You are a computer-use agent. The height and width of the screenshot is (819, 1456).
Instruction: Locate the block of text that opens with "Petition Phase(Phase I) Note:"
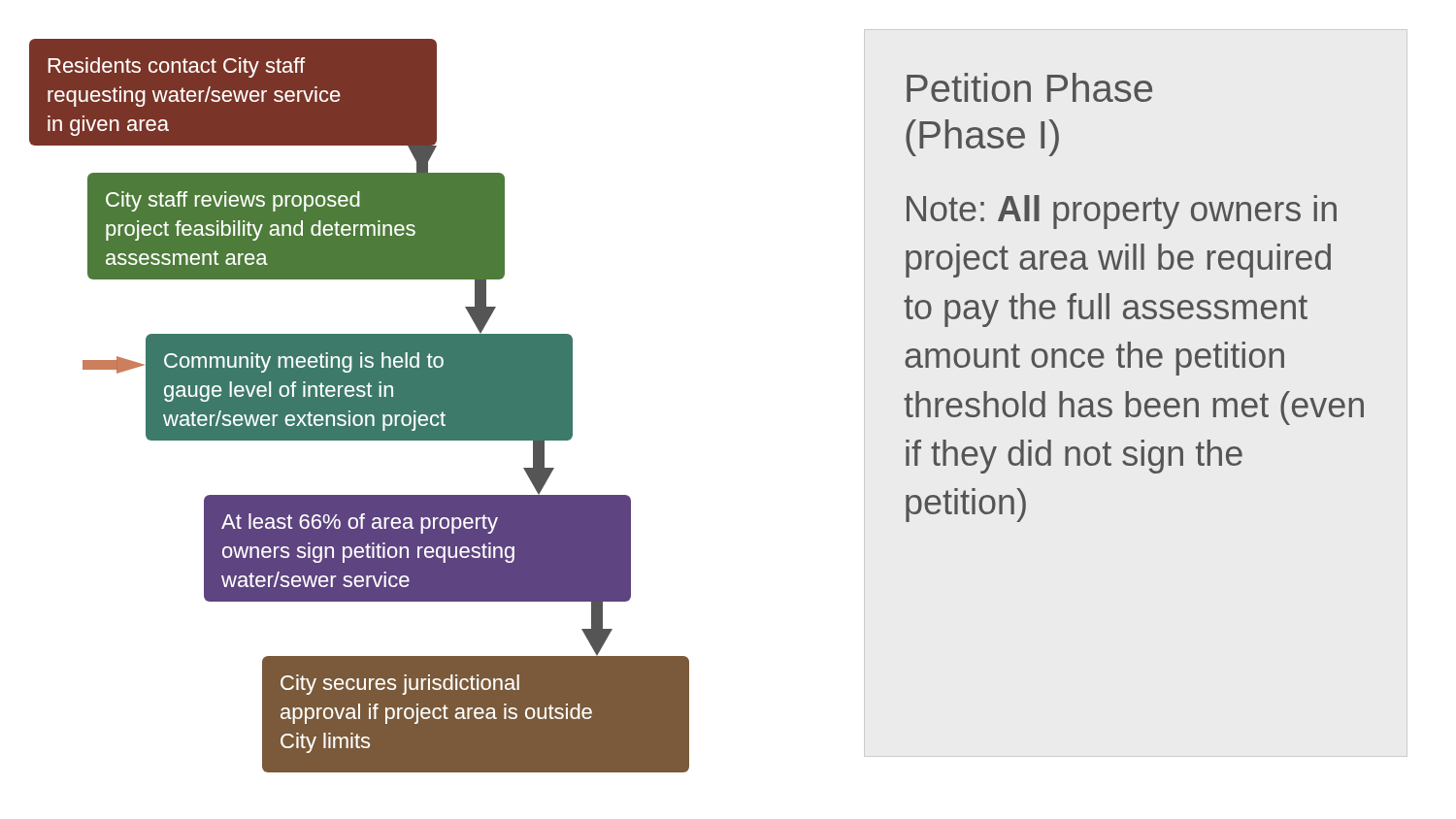1136,296
